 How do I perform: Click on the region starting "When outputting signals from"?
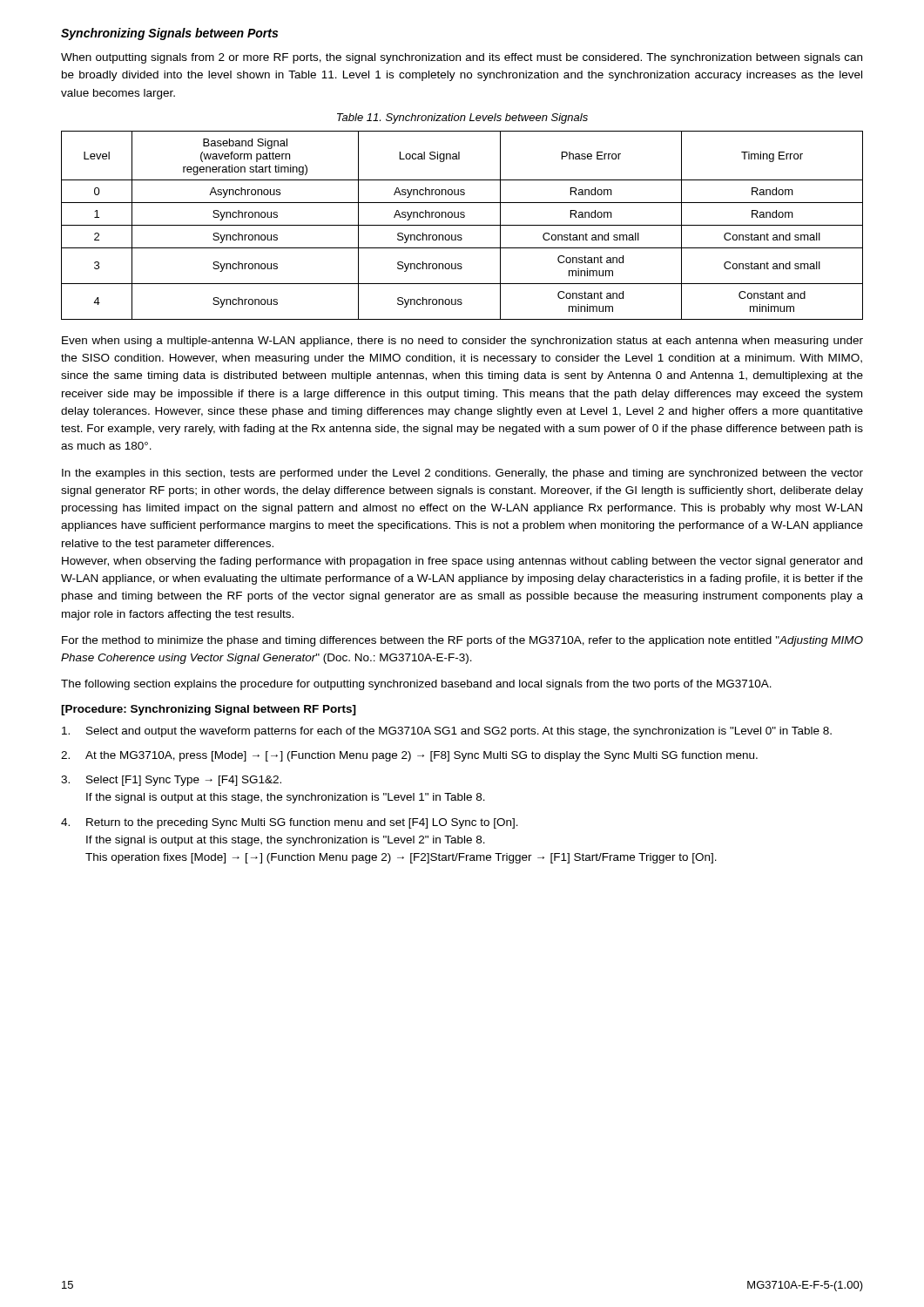tap(462, 75)
